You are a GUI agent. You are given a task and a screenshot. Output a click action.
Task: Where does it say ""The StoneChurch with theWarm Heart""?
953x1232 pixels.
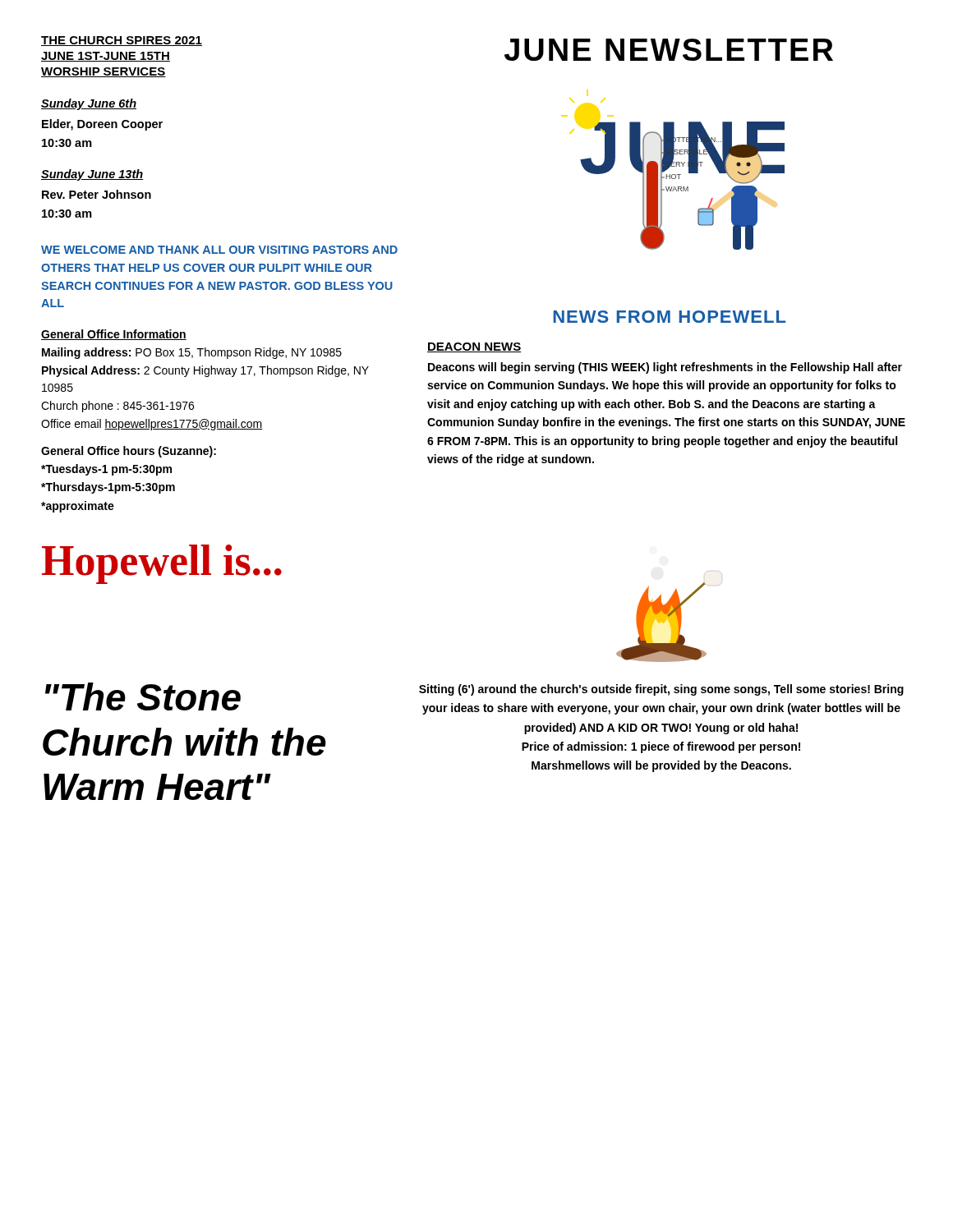pos(218,742)
